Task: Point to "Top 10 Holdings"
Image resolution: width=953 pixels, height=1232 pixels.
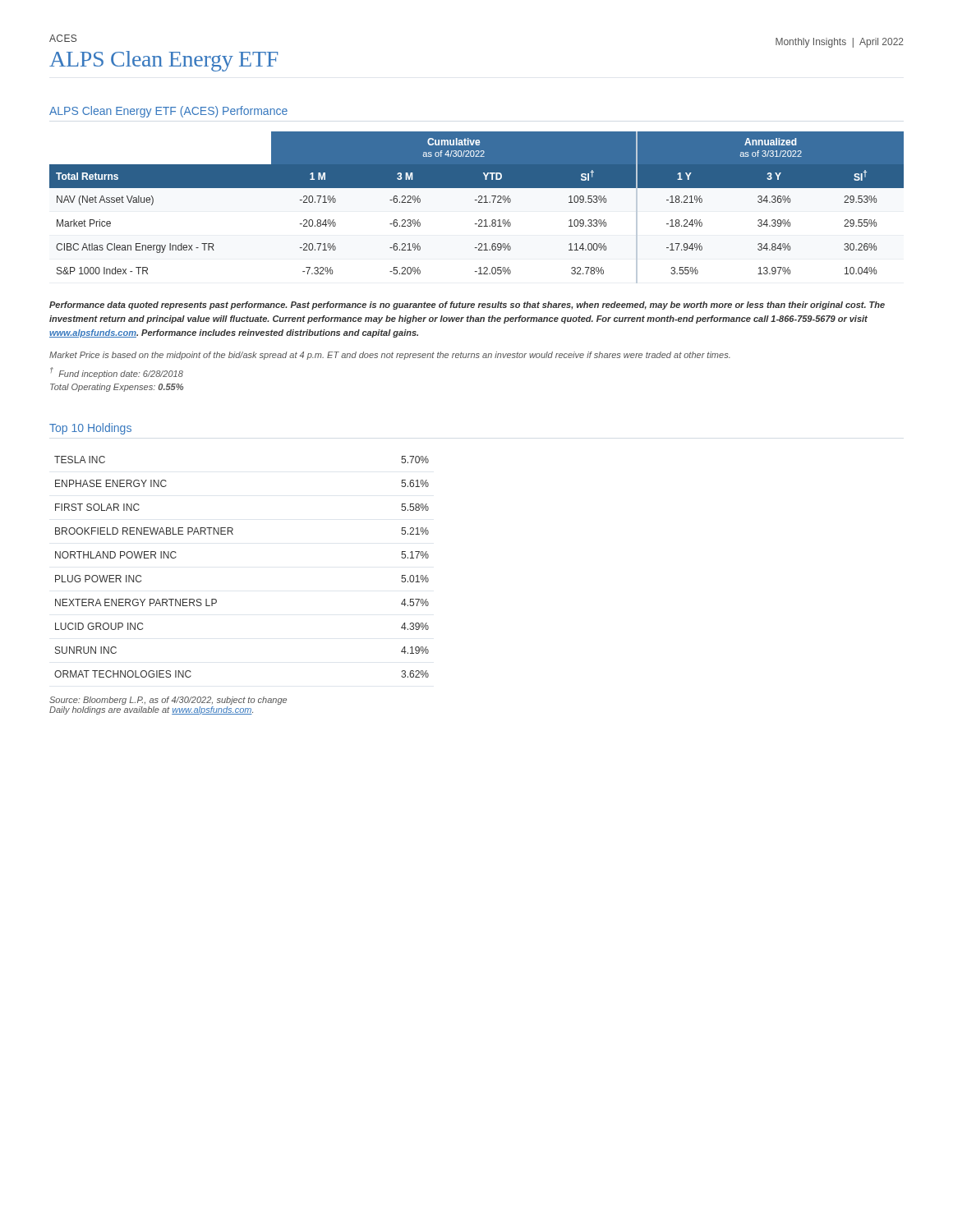Action: pyautogui.click(x=91, y=428)
